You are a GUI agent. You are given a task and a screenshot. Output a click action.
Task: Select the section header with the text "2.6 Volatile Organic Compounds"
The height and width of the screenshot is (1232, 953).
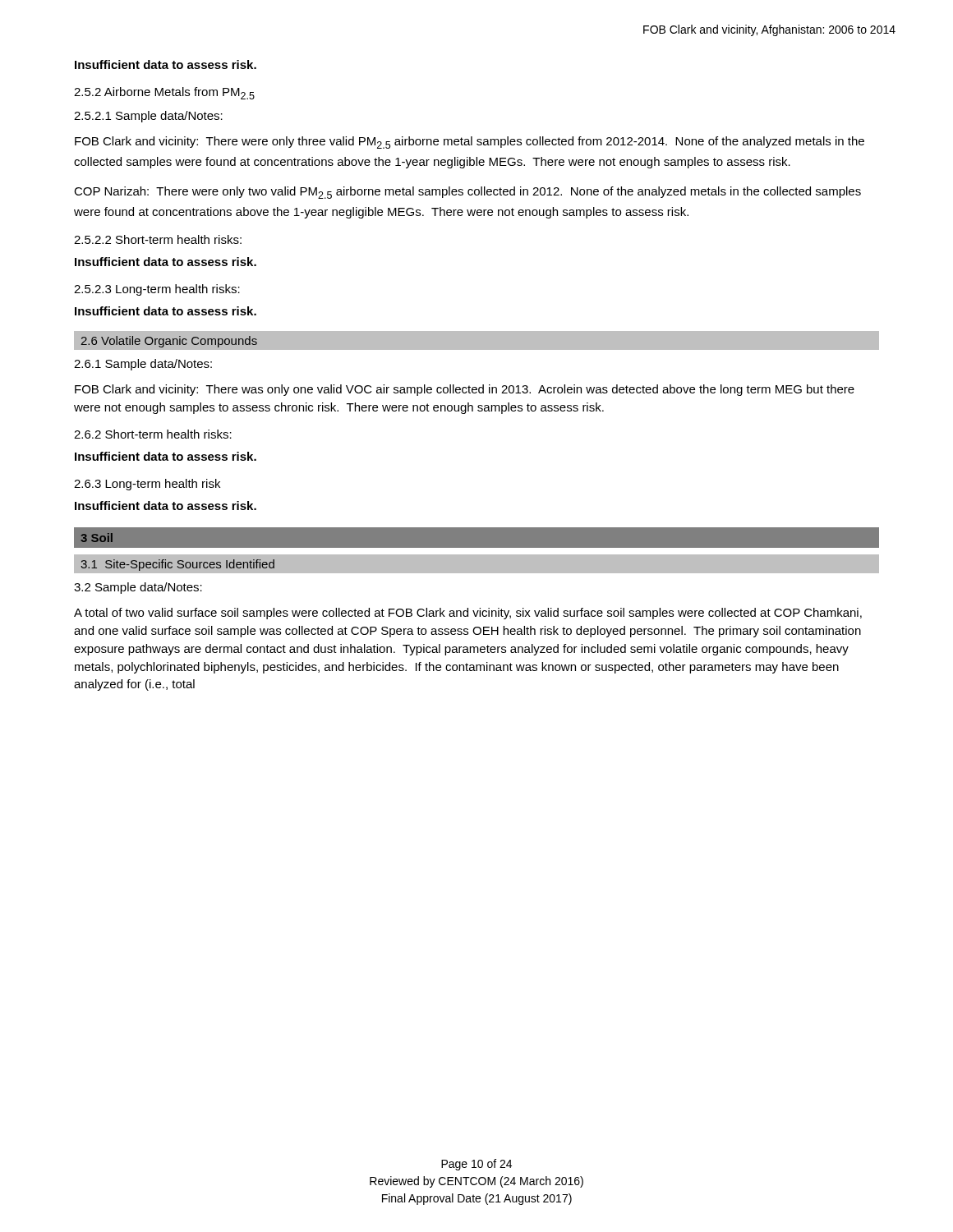click(169, 340)
